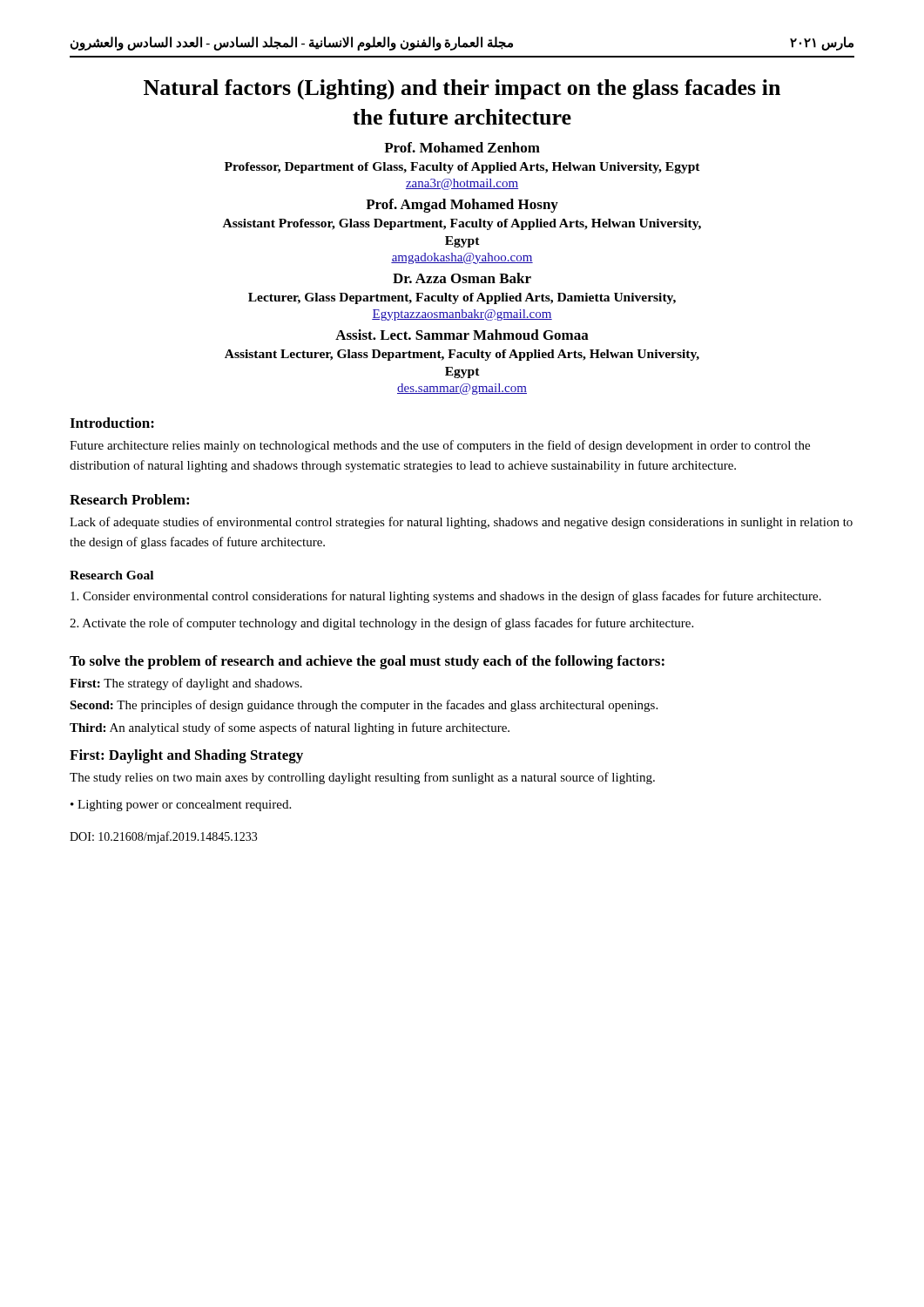Screen dimensions: 1307x924
Task: Click on the text block that says "Activate the role of computer technology"
Action: pyautogui.click(x=382, y=623)
